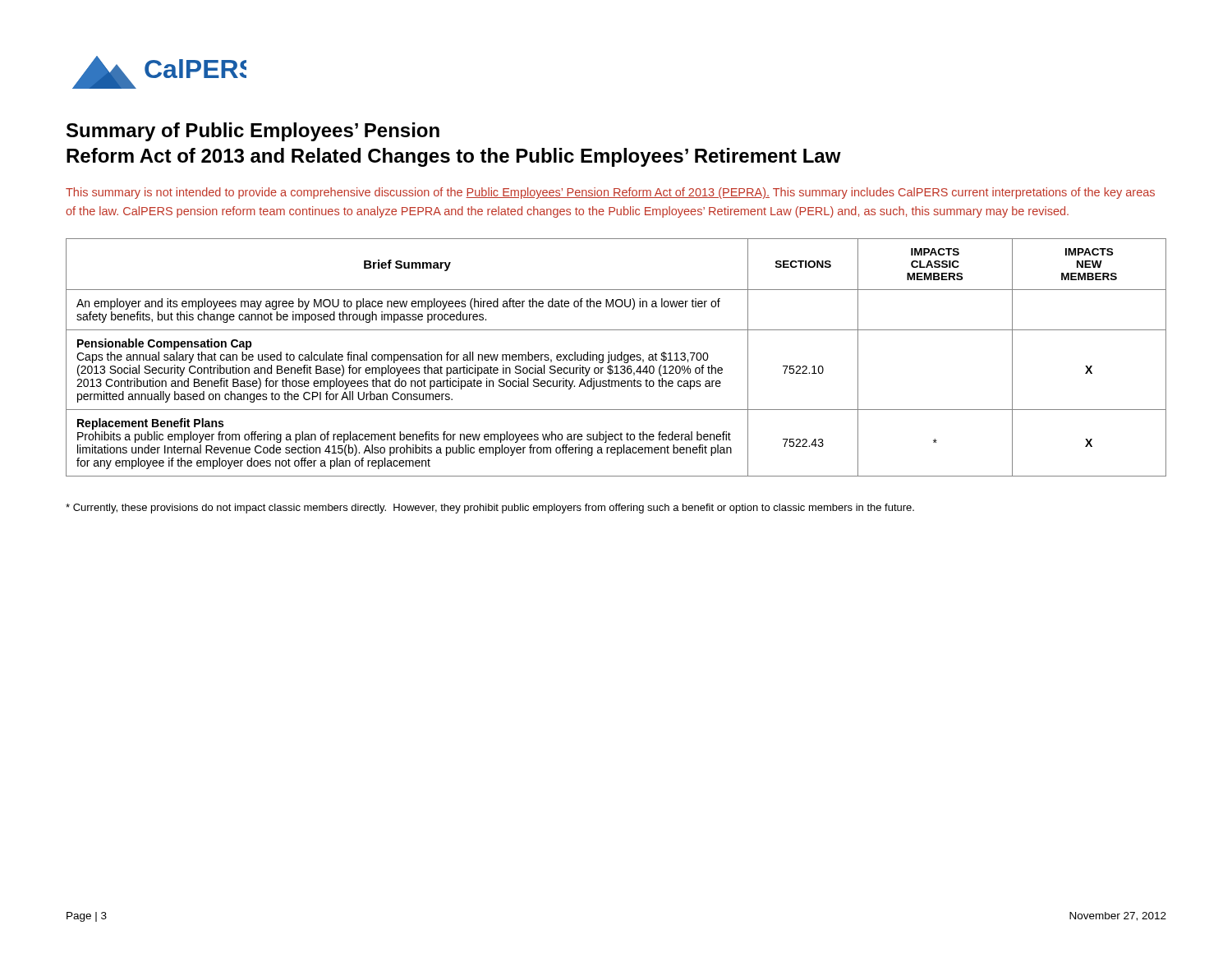The width and height of the screenshot is (1232, 953).
Task: Locate the table
Action: (616, 358)
